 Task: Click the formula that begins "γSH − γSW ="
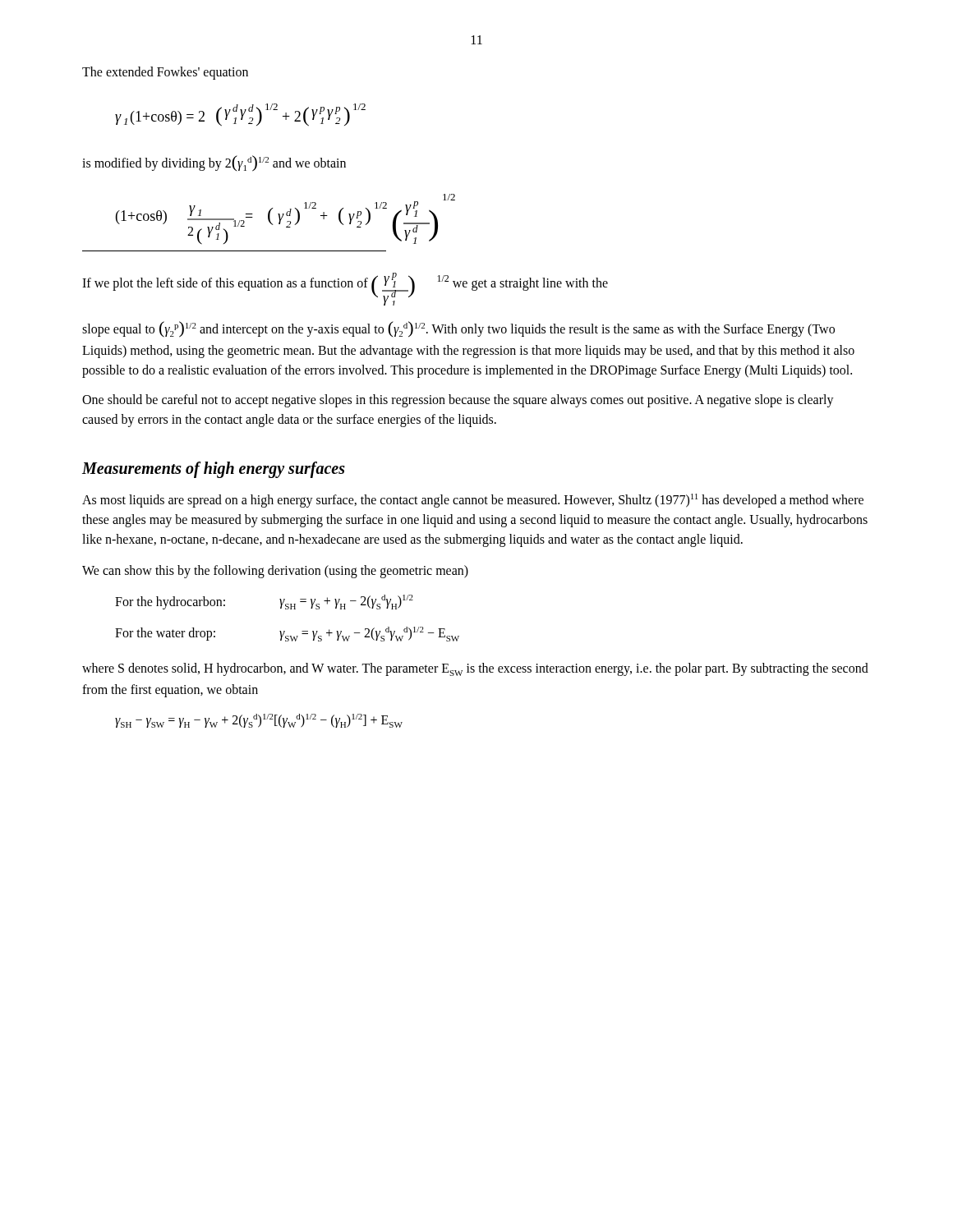click(x=259, y=721)
